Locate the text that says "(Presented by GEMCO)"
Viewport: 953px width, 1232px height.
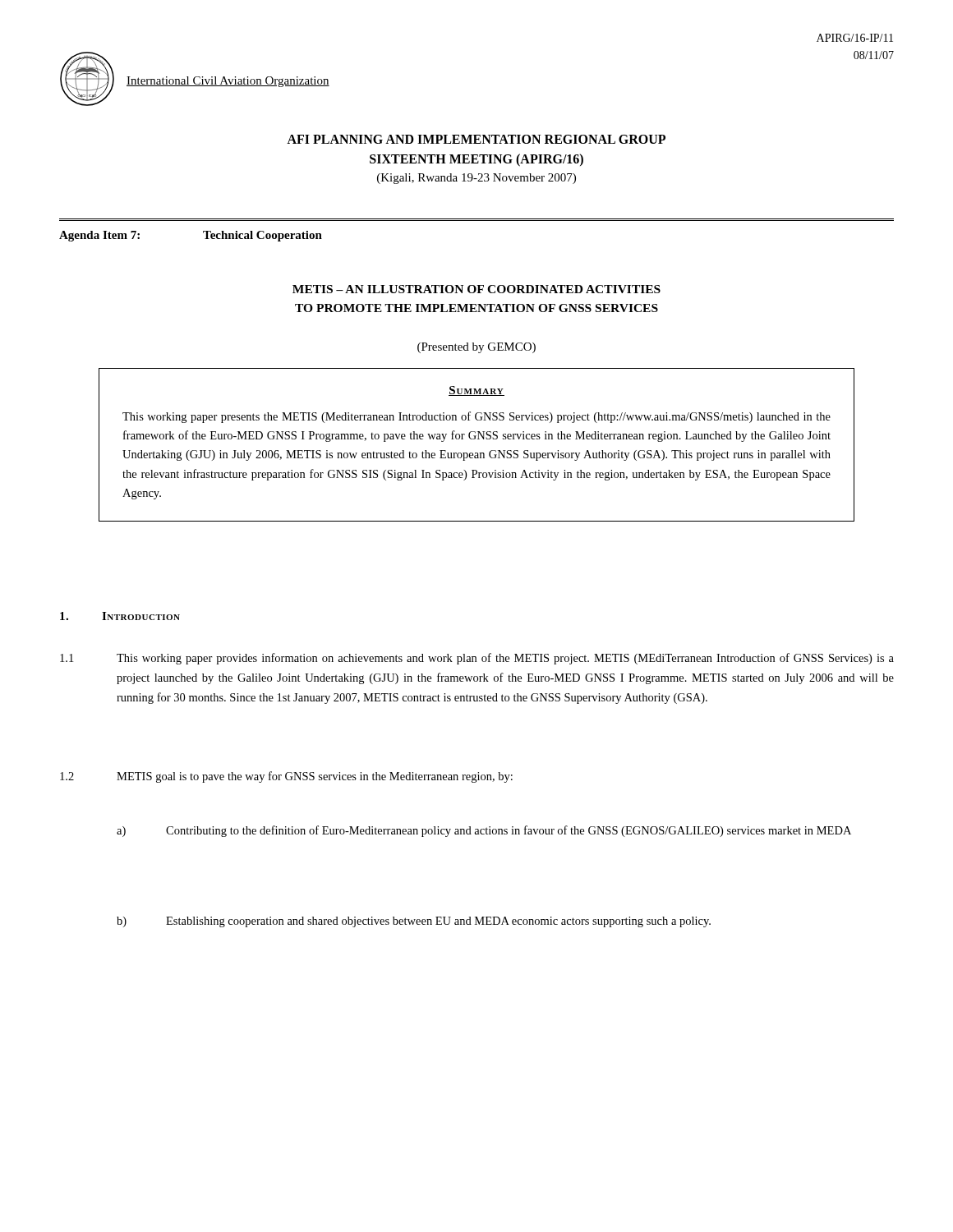[x=476, y=347]
